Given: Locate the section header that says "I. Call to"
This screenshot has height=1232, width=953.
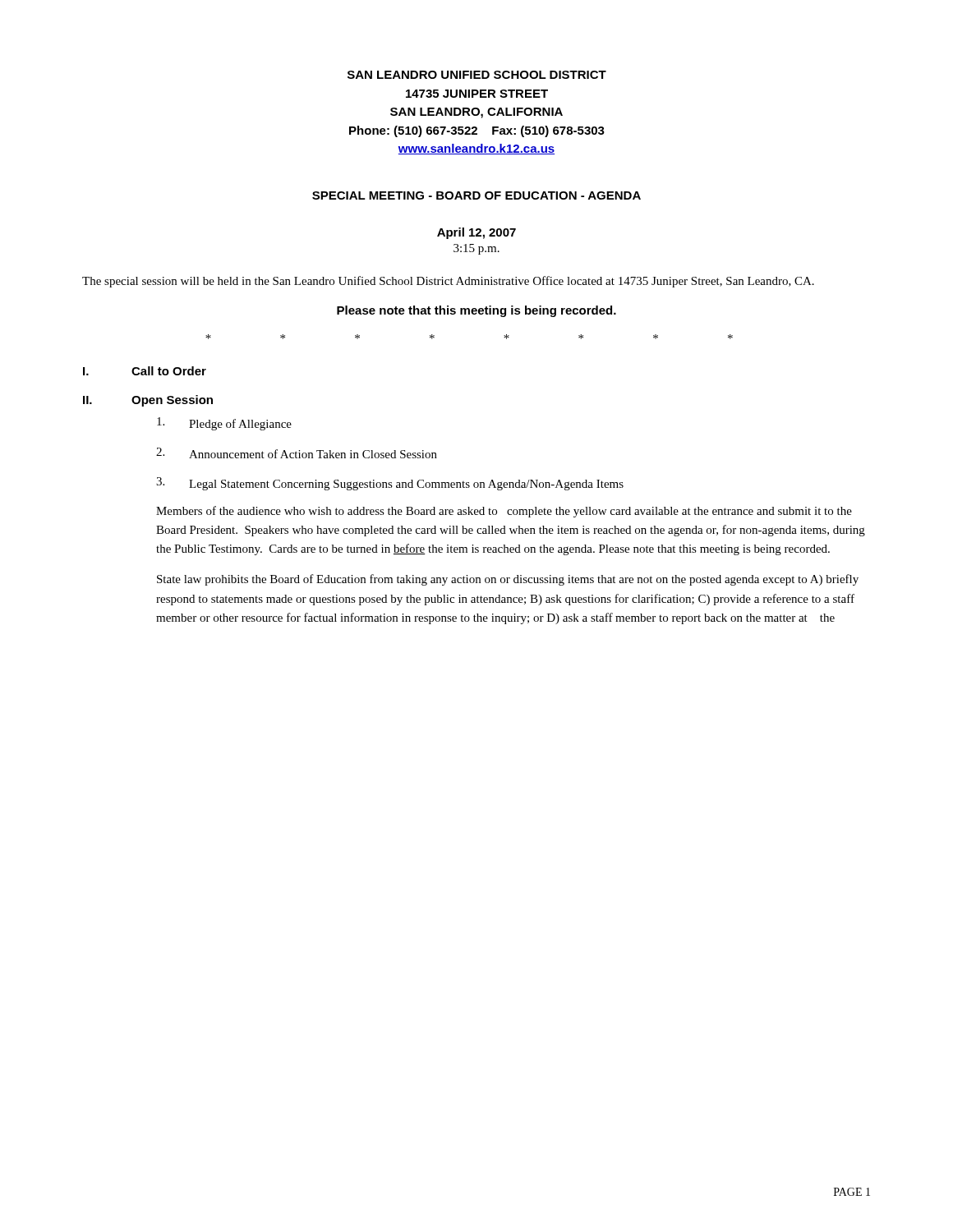Looking at the screenshot, I should point(144,371).
